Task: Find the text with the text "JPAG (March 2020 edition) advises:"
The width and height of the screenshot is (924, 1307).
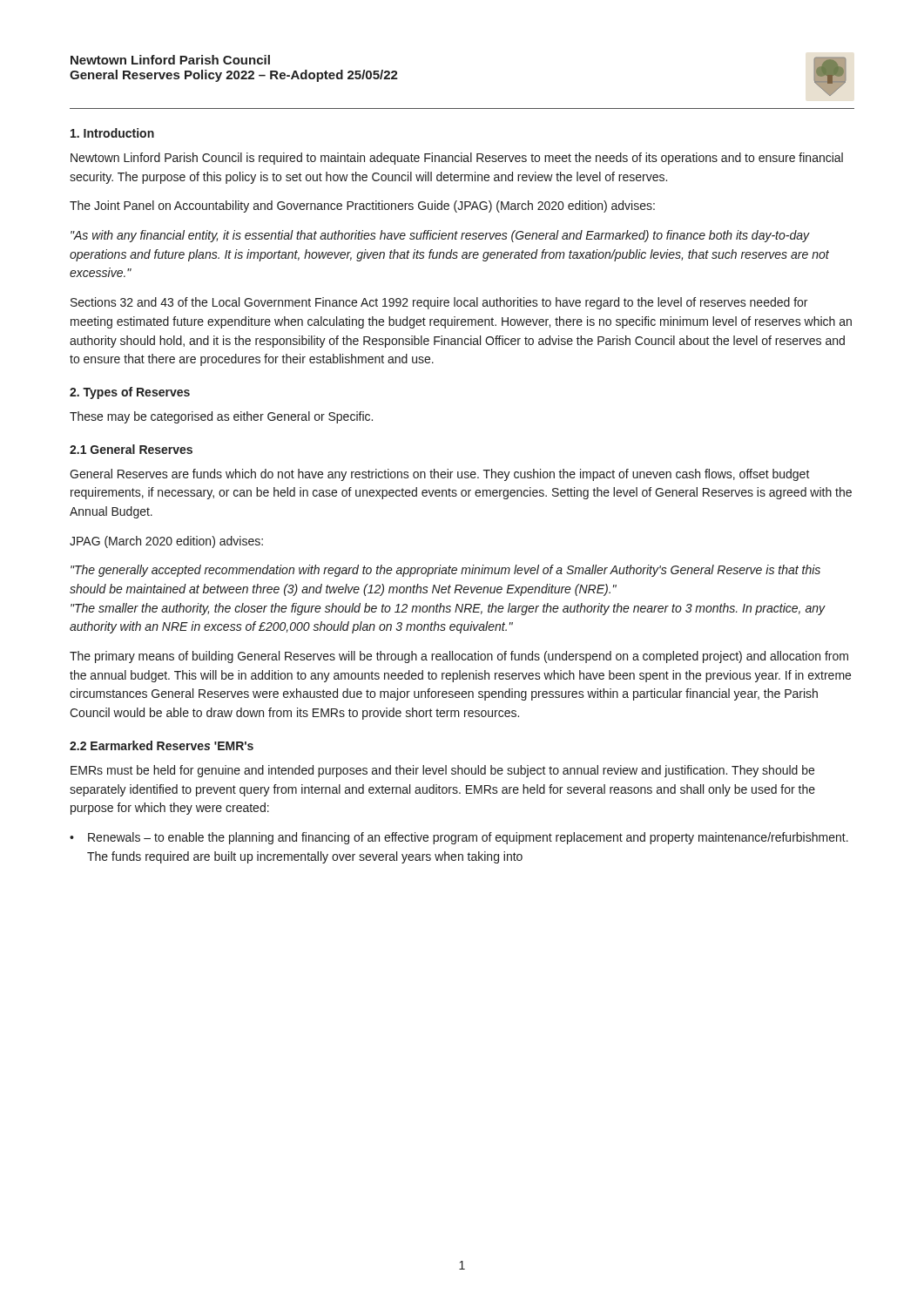Action: (167, 541)
